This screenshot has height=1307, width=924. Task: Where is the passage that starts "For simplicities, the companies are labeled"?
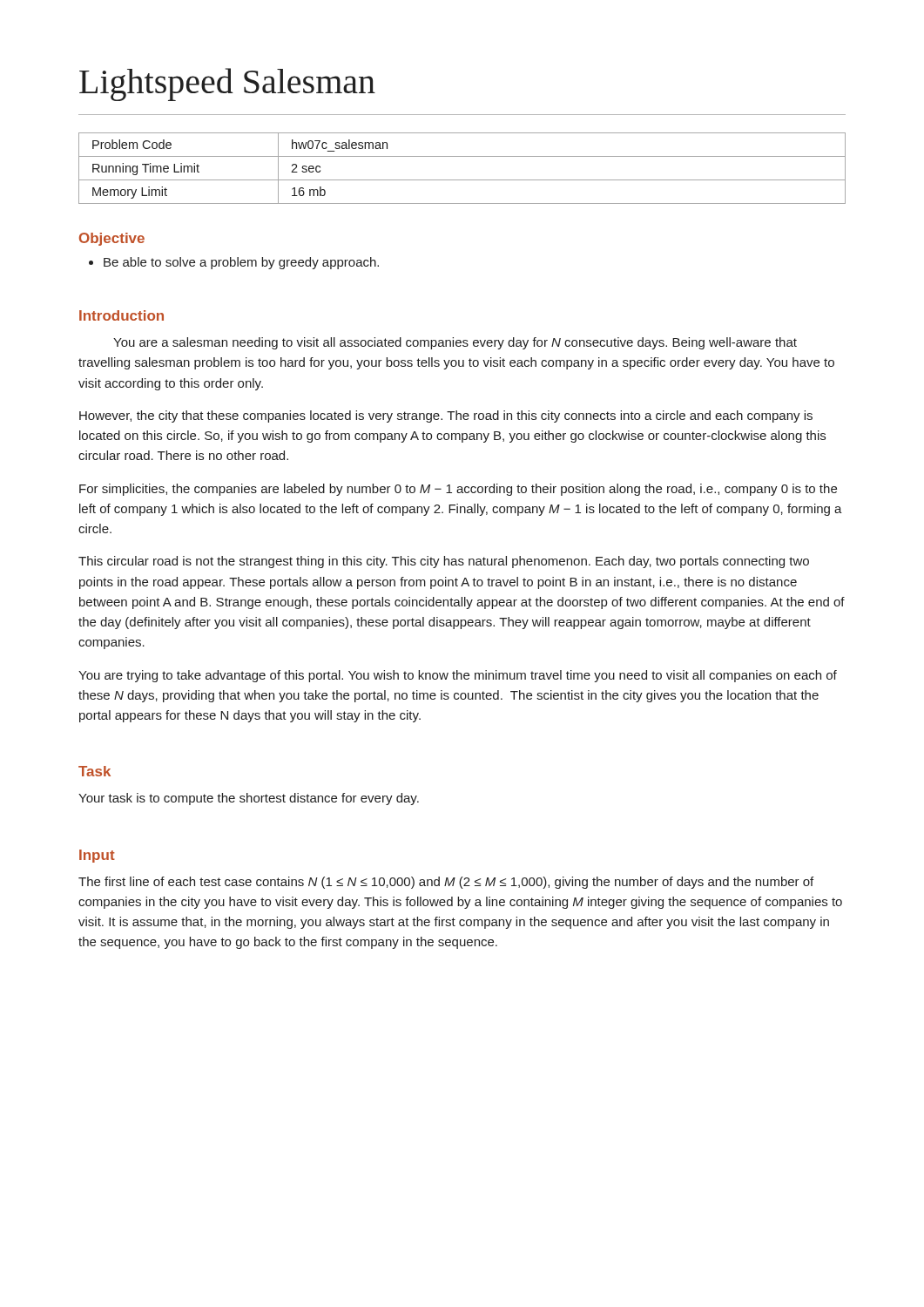(462, 508)
